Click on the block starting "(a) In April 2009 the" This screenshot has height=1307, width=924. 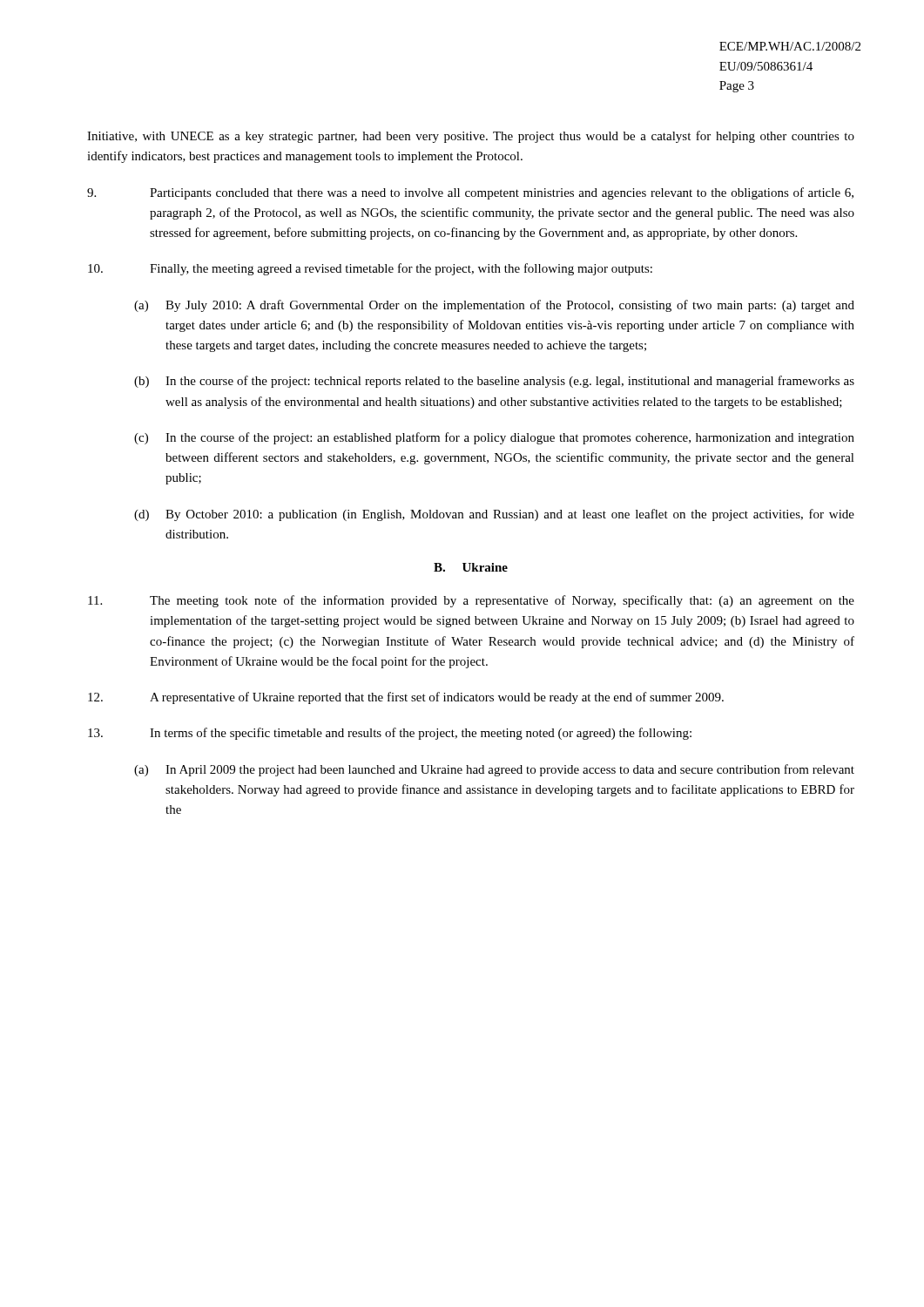494,790
